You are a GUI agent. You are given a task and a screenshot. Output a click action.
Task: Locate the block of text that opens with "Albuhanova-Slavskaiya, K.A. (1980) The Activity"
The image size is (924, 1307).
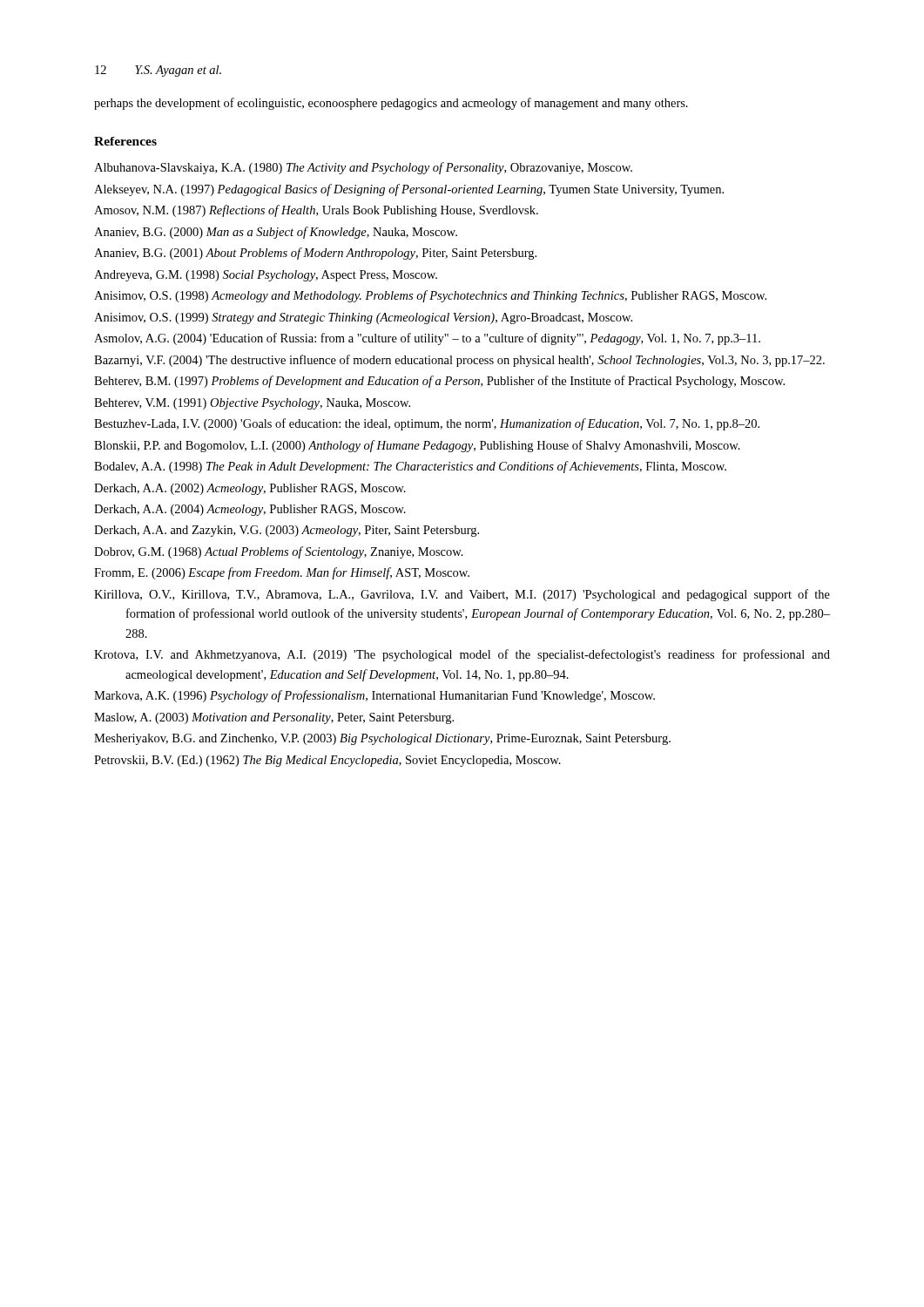click(x=364, y=168)
